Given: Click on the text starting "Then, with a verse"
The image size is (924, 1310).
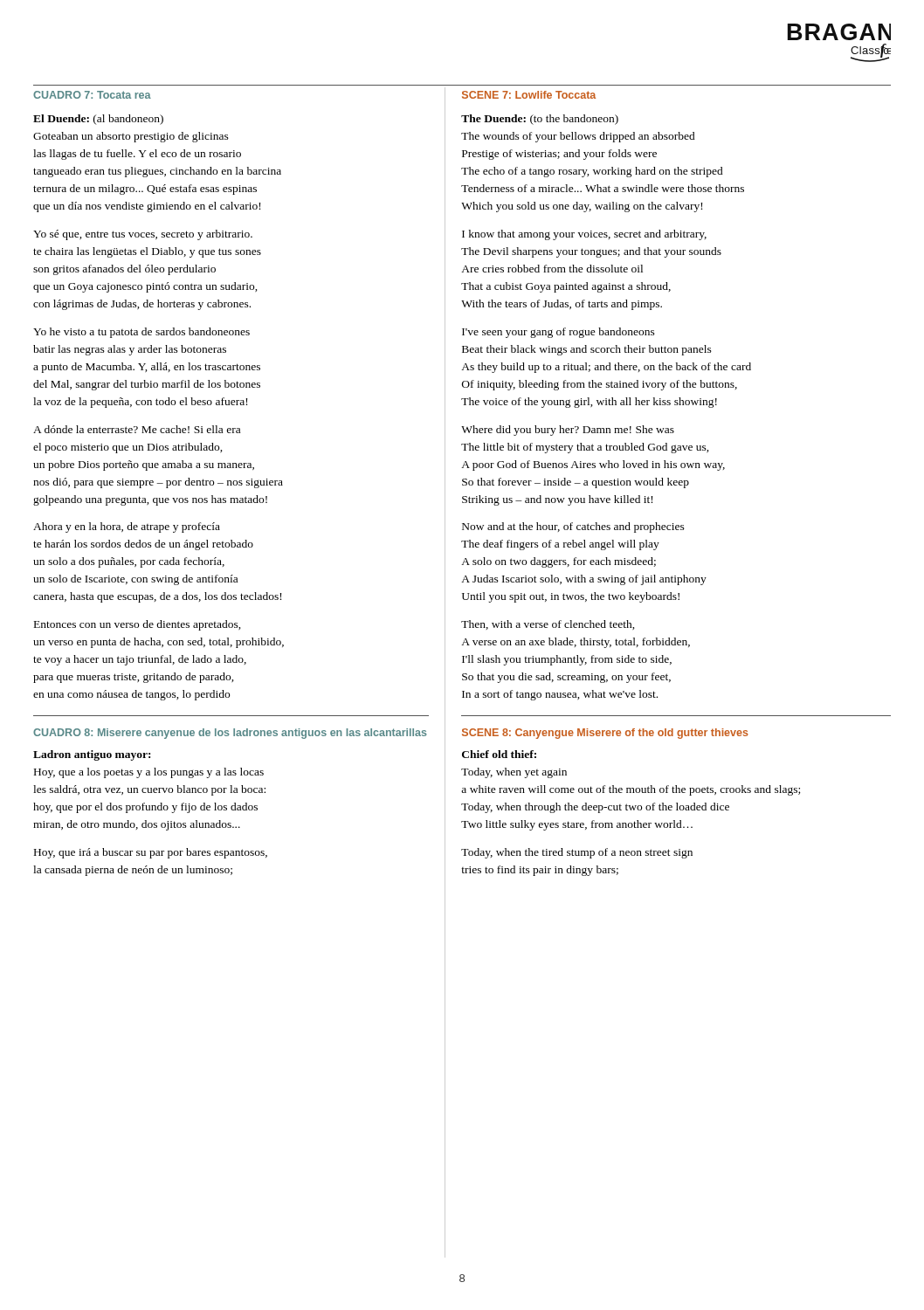Looking at the screenshot, I should click(x=576, y=659).
